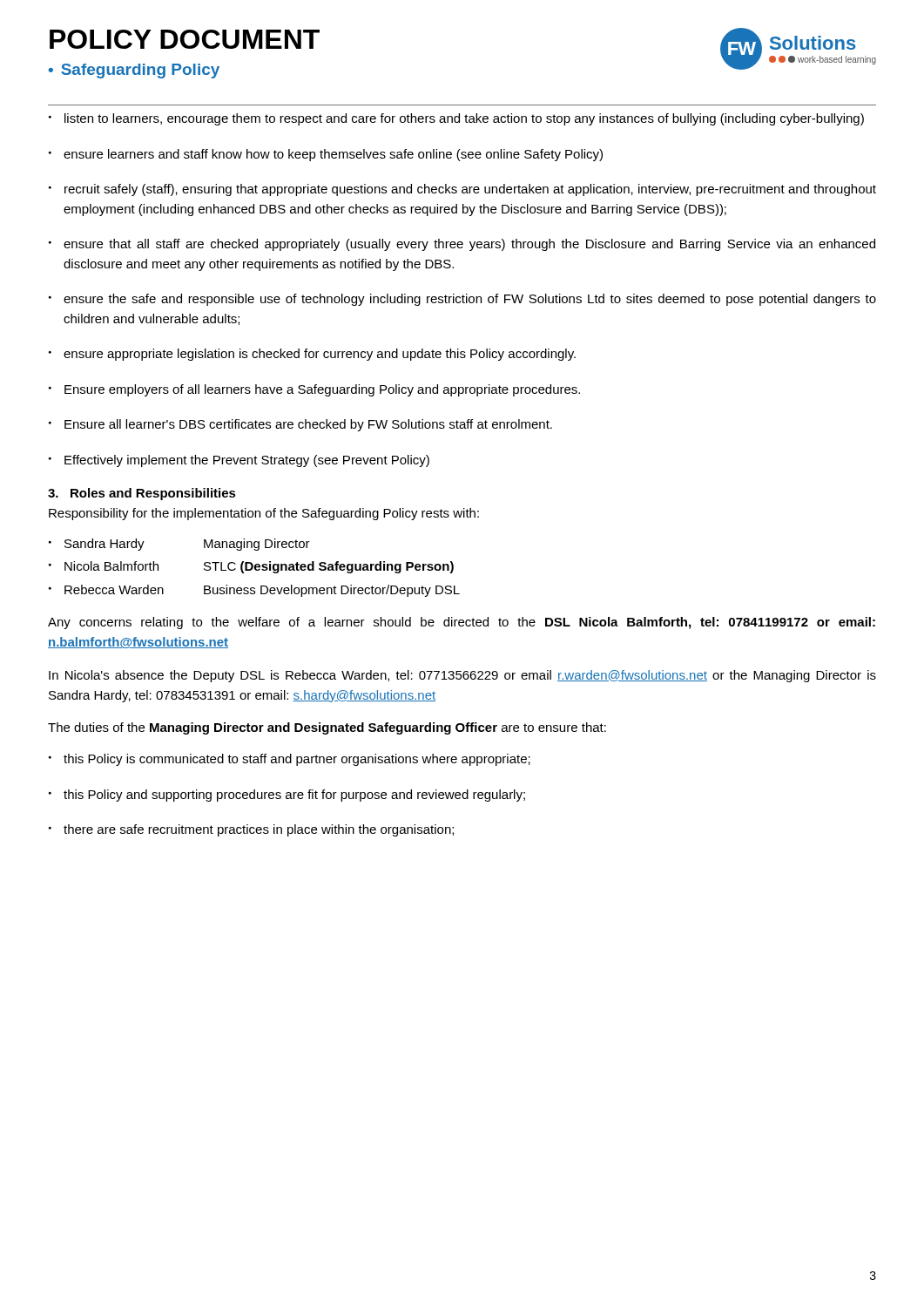
Task: Locate the text block starting "● ensure that all staff"
Action: pos(462,254)
